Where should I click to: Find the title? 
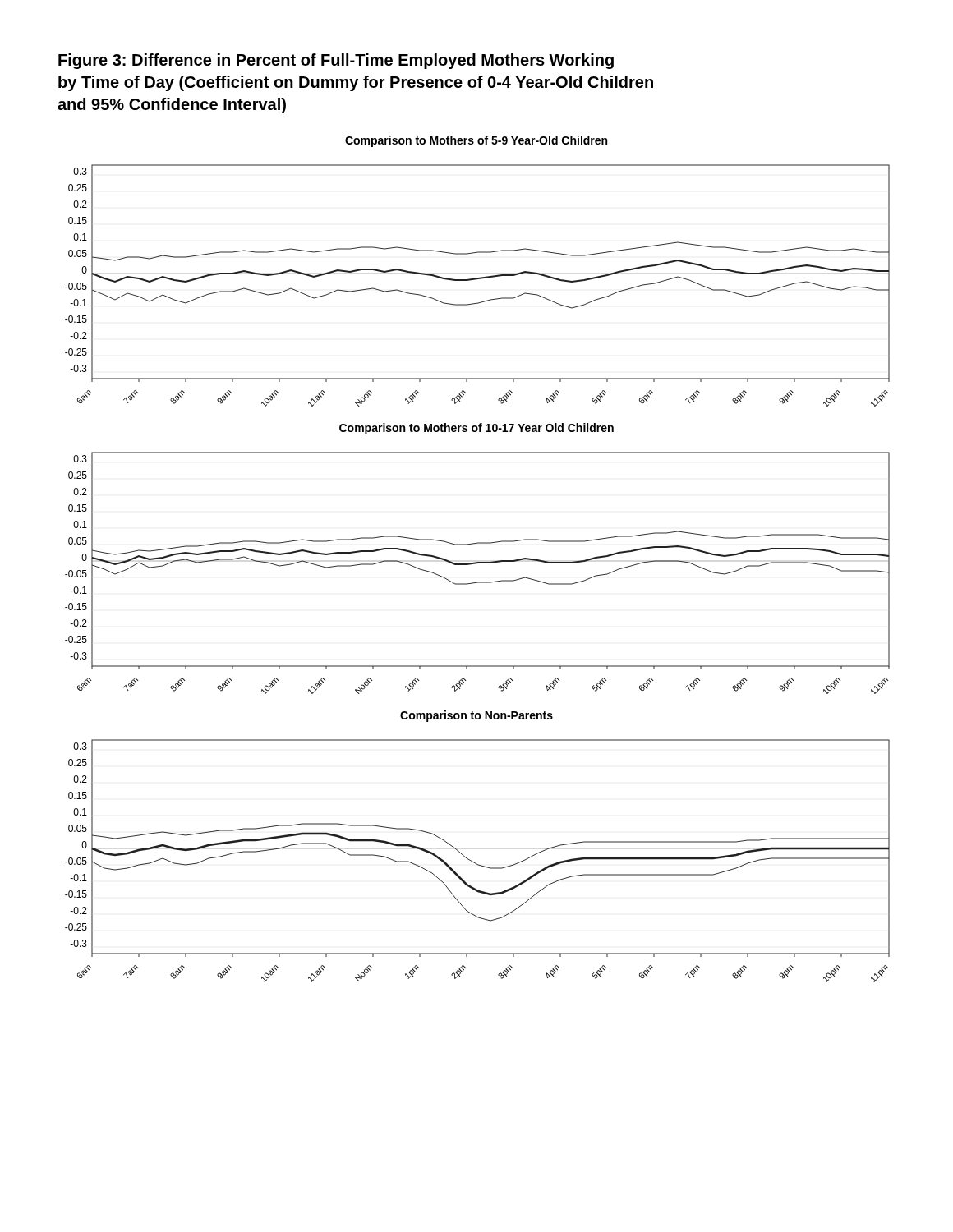(356, 82)
